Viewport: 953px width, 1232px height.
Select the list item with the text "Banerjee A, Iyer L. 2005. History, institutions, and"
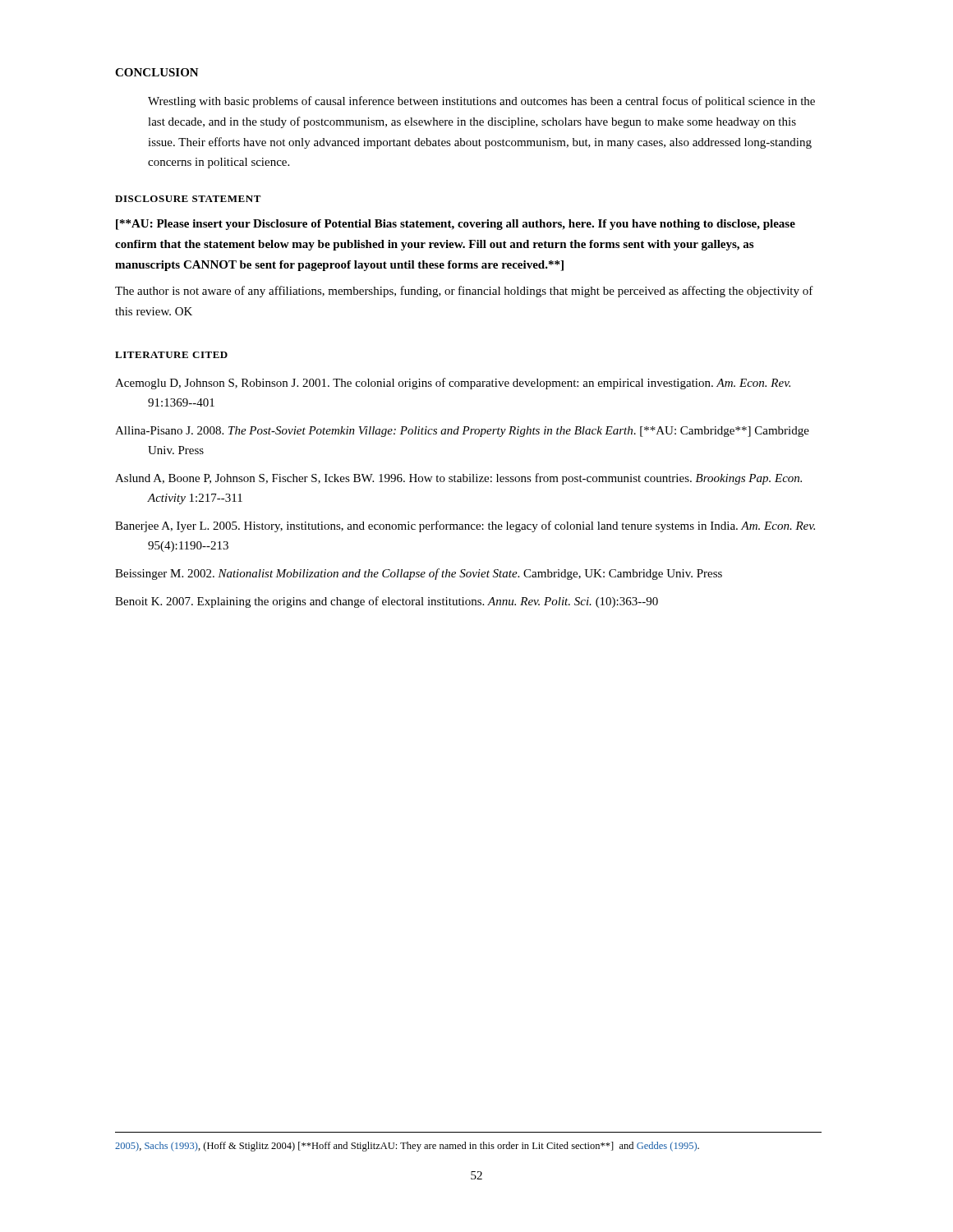466,535
